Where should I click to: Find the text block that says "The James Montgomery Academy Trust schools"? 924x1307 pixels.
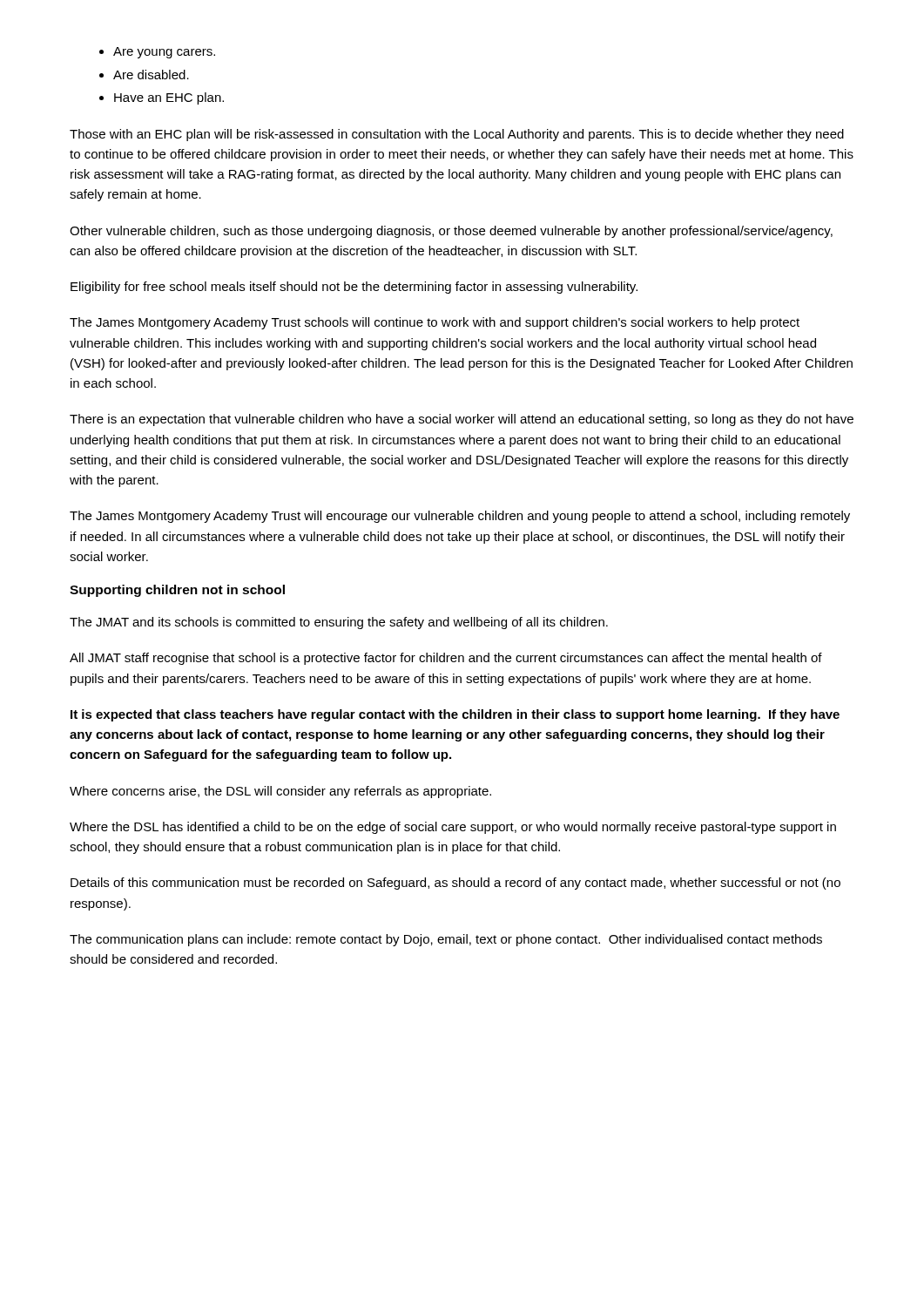pyautogui.click(x=462, y=353)
